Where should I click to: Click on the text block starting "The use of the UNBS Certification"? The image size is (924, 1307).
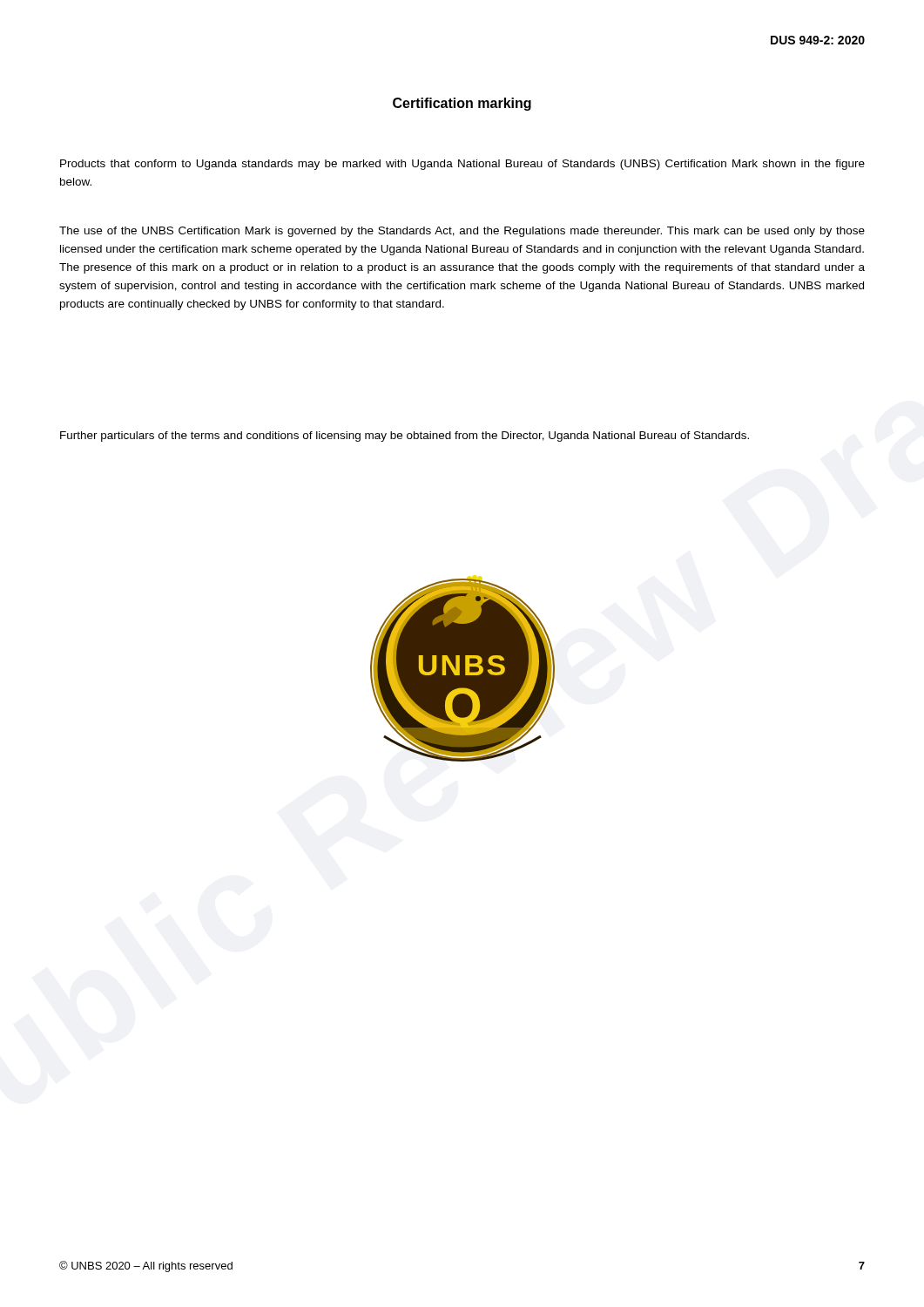click(x=462, y=267)
